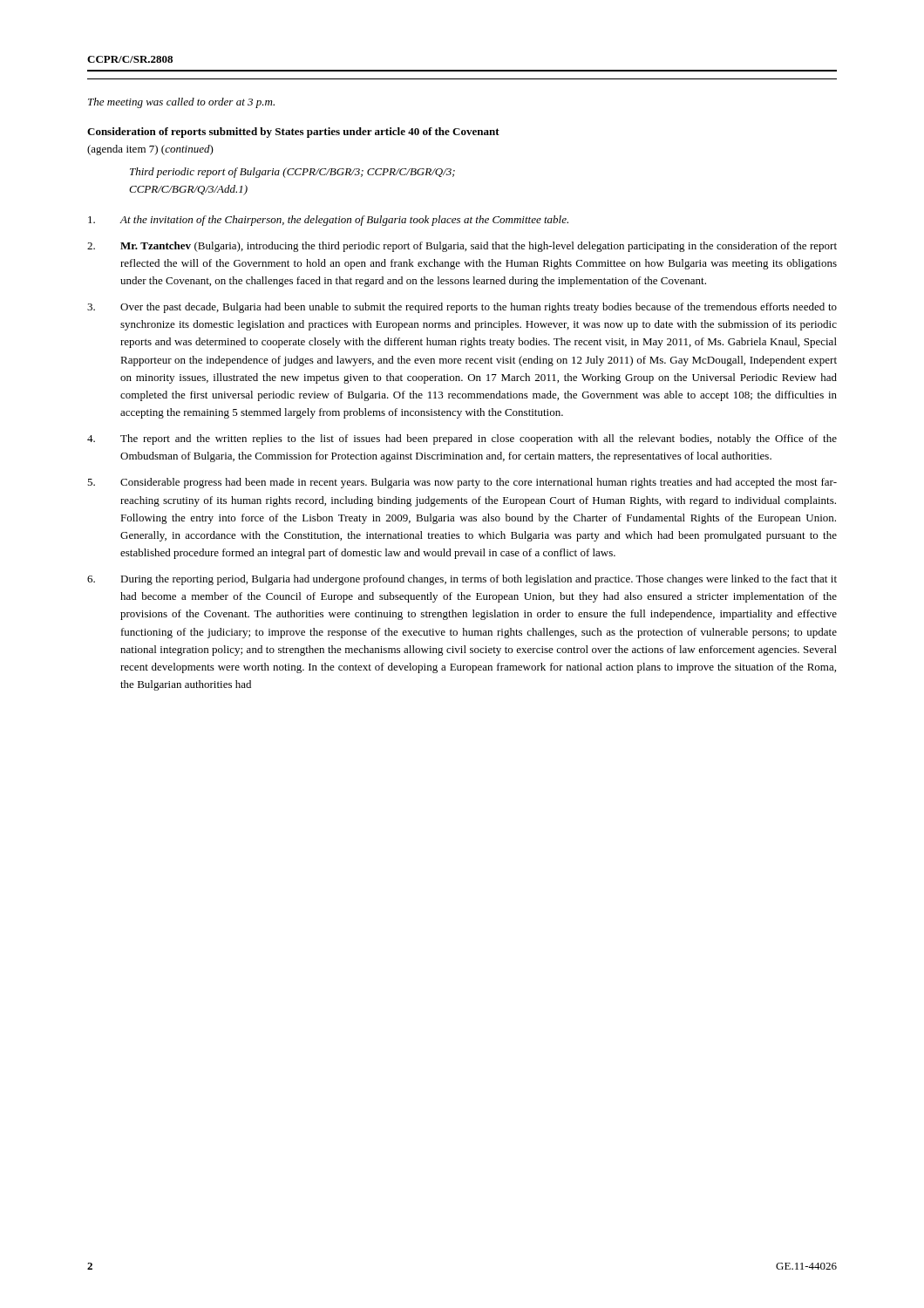Locate the text block starting "Considerable progress had"
The width and height of the screenshot is (924, 1308).
pyautogui.click(x=462, y=518)
